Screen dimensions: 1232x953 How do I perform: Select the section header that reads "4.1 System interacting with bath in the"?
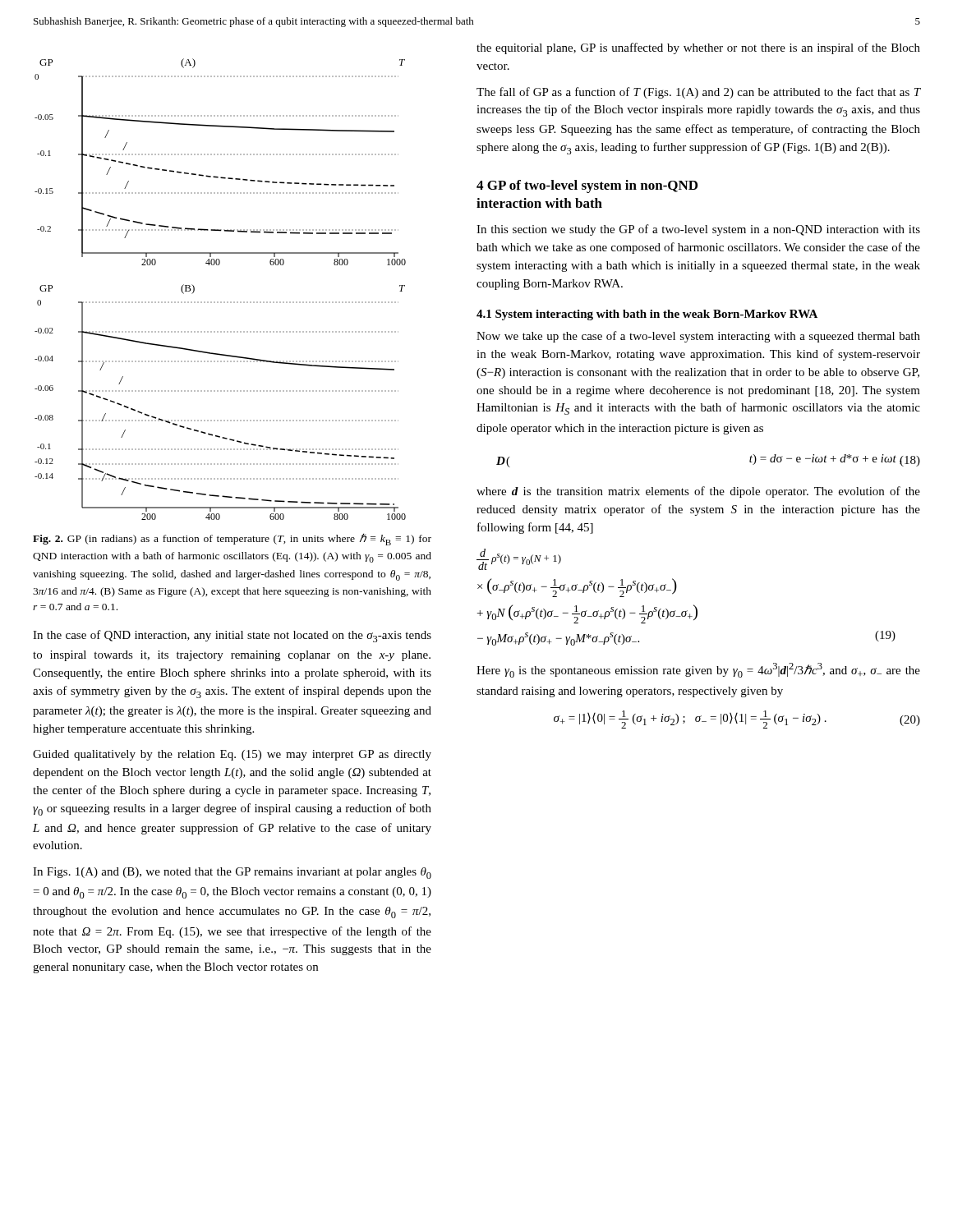pos(647,314)
